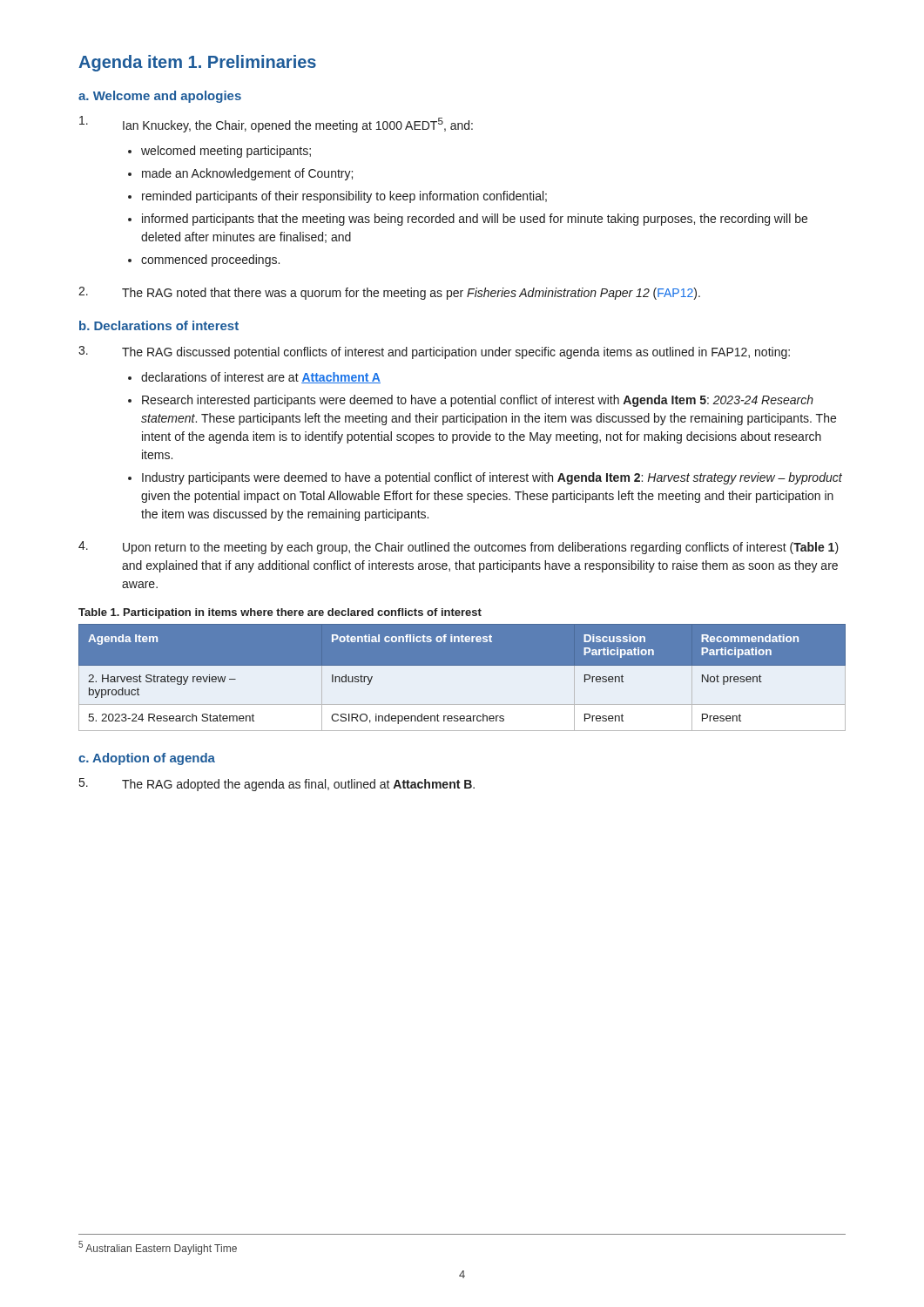This screenshot has height=1307, width=924.
Task: Locate the text "c. Adoption of agenda"
Action: click(147, 759)
